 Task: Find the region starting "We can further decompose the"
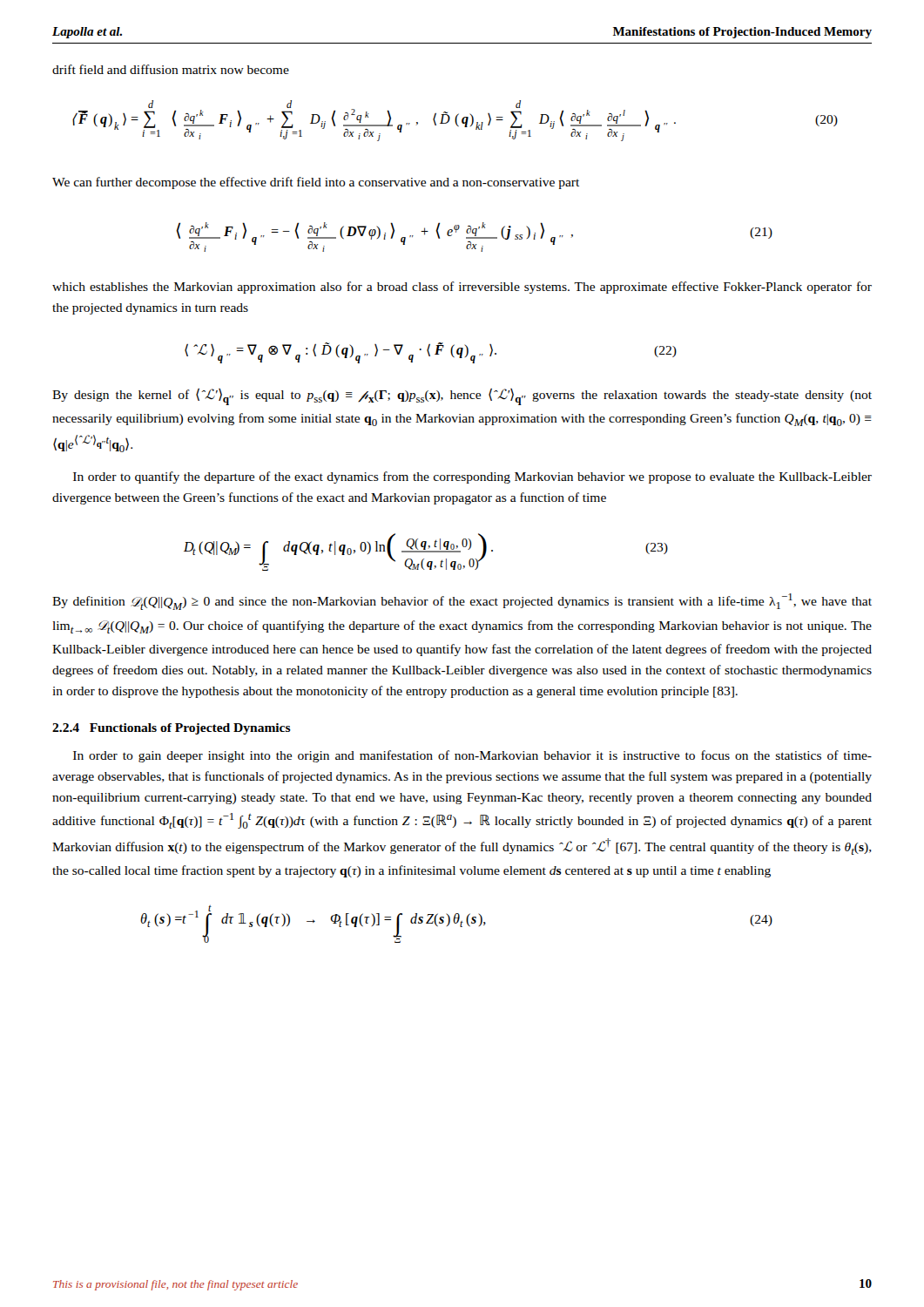pos(462,182)
